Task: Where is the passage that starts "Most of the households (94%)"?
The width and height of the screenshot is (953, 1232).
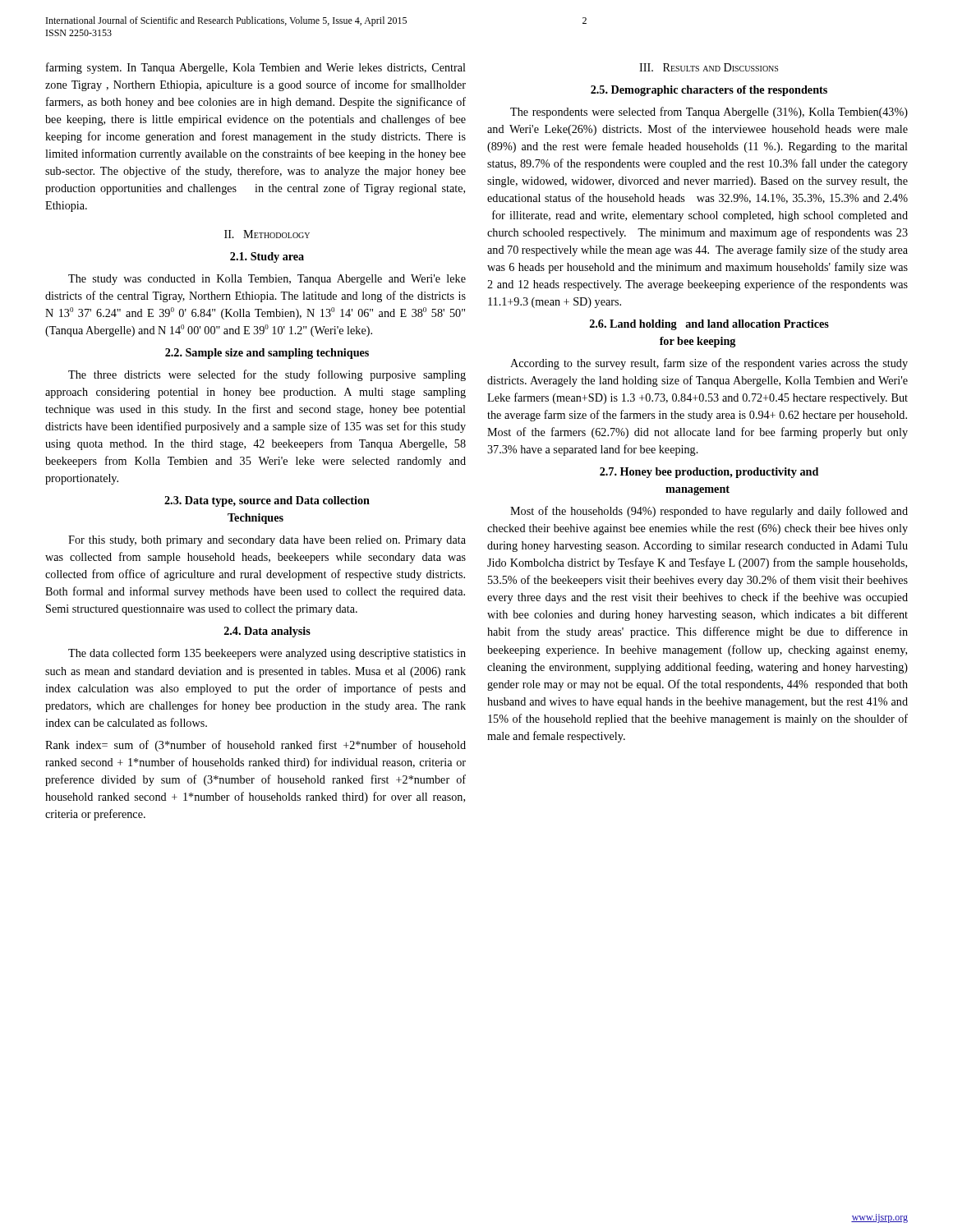Action: pos(698,624)
